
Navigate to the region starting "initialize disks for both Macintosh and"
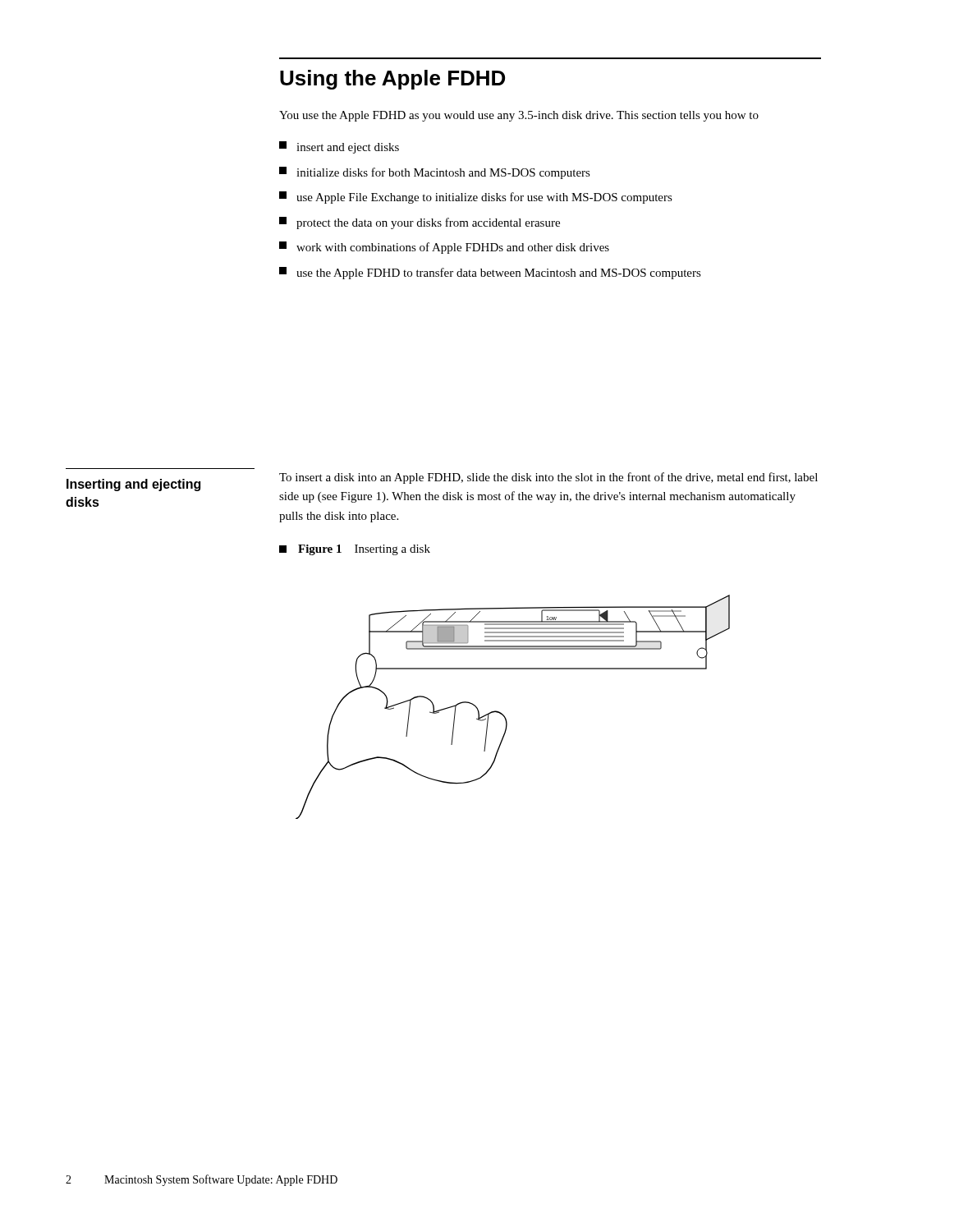(435, 172)
